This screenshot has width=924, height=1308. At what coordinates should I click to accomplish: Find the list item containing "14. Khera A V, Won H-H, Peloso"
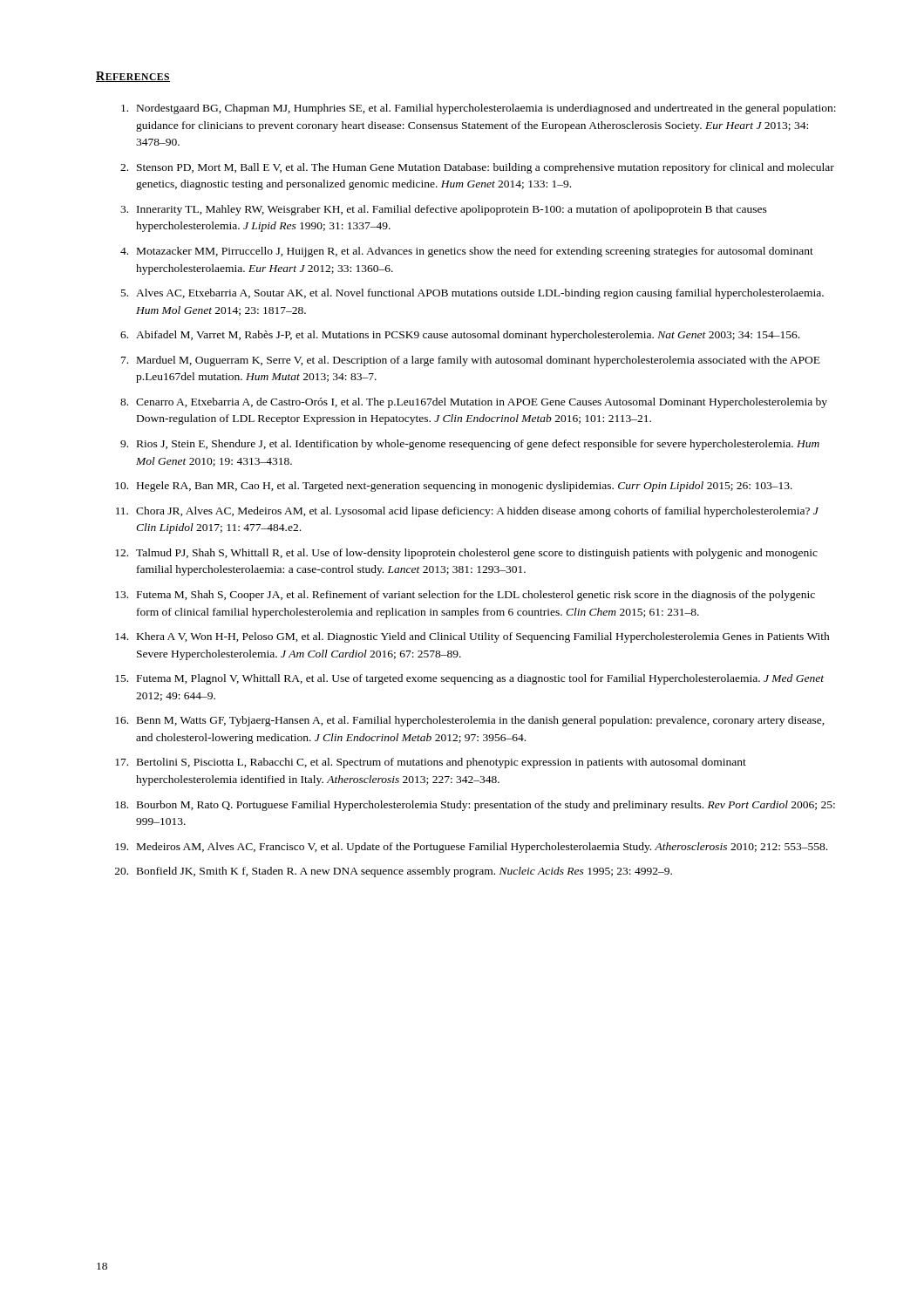(x=466, y=645)
